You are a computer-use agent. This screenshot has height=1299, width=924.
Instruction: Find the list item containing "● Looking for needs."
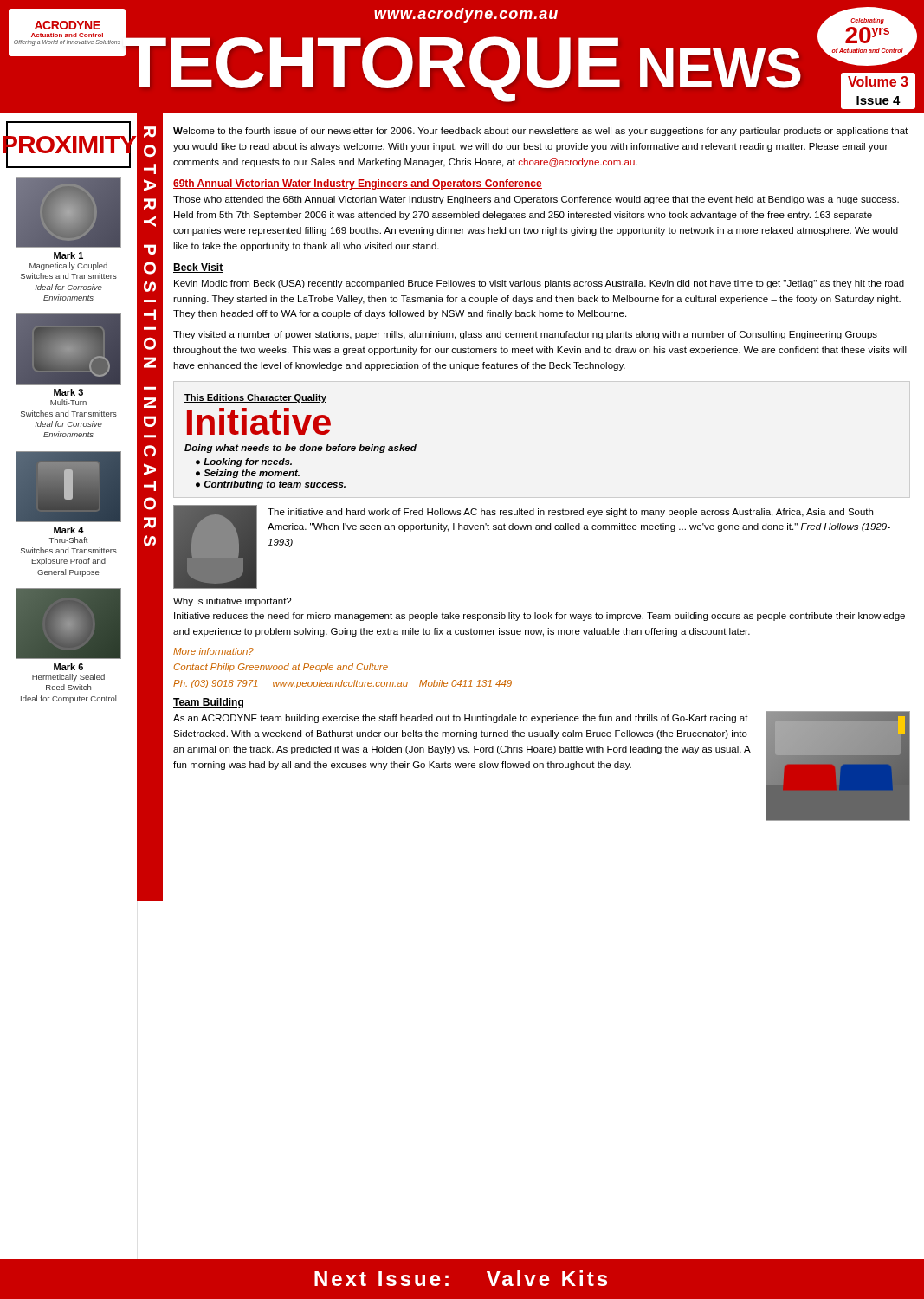click(244, 461)
